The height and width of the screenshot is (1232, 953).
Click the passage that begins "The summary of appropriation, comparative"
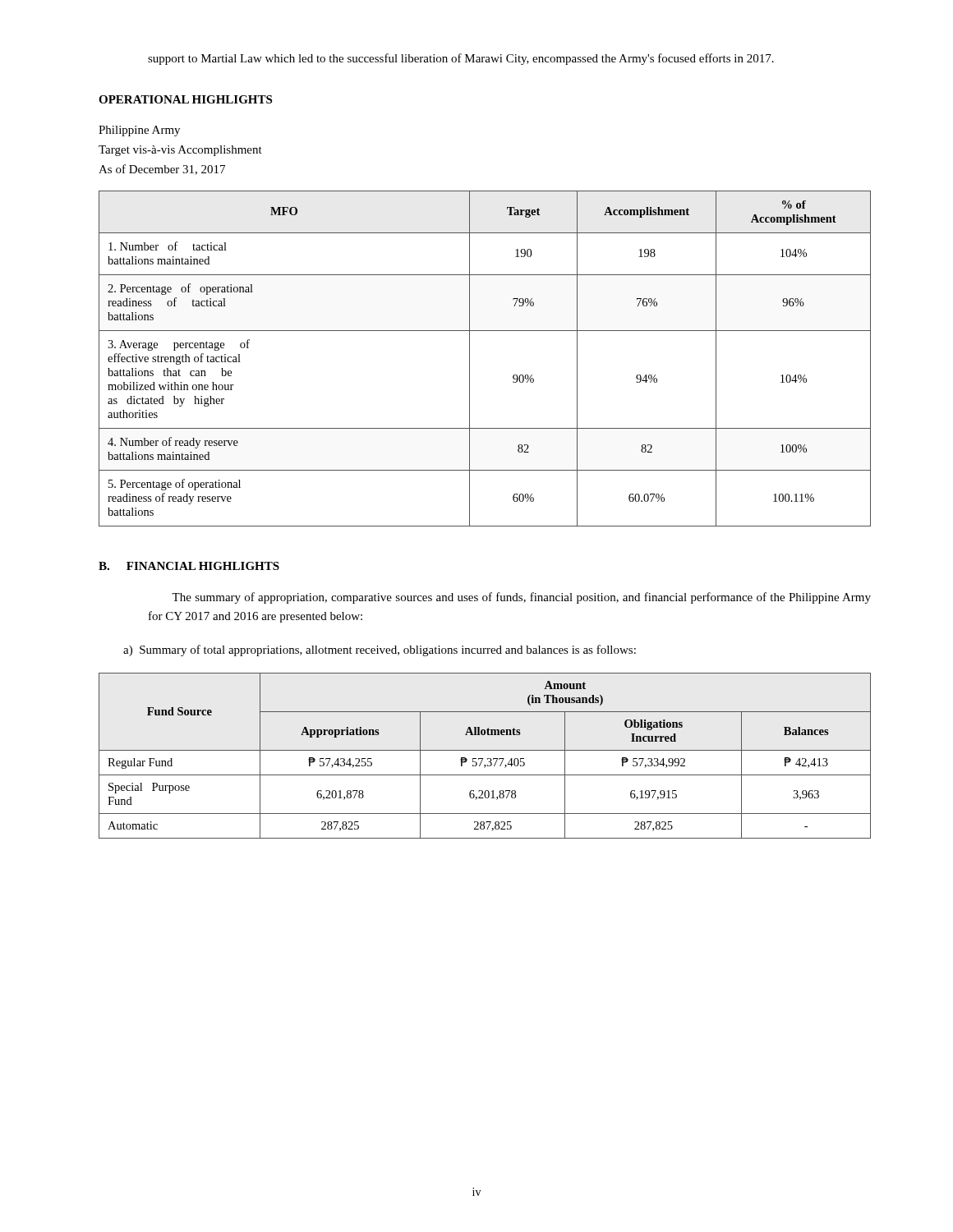point(509,606)
